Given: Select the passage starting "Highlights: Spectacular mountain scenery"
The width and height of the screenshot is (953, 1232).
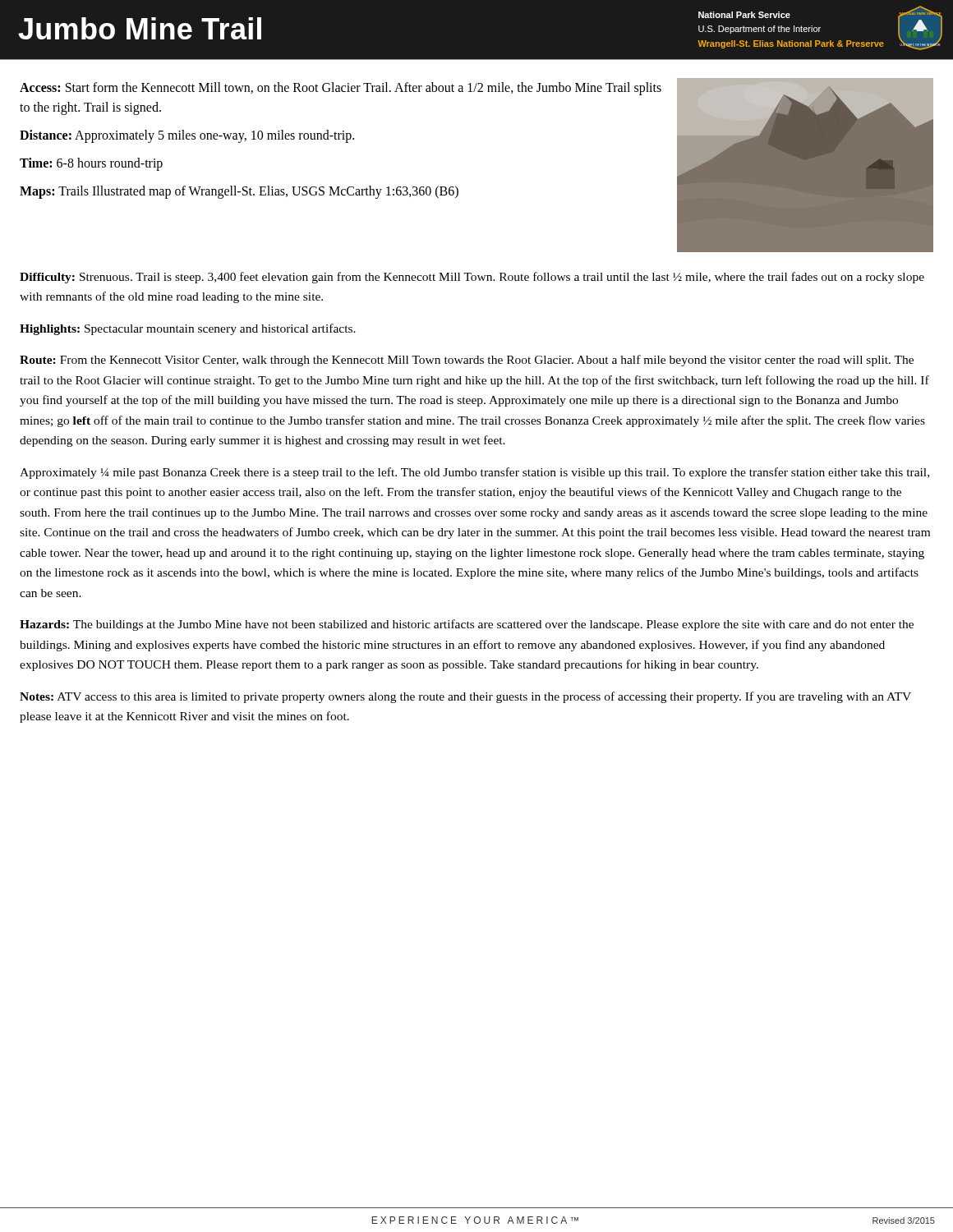Looking at the screenshot, I should pos(188,328).
